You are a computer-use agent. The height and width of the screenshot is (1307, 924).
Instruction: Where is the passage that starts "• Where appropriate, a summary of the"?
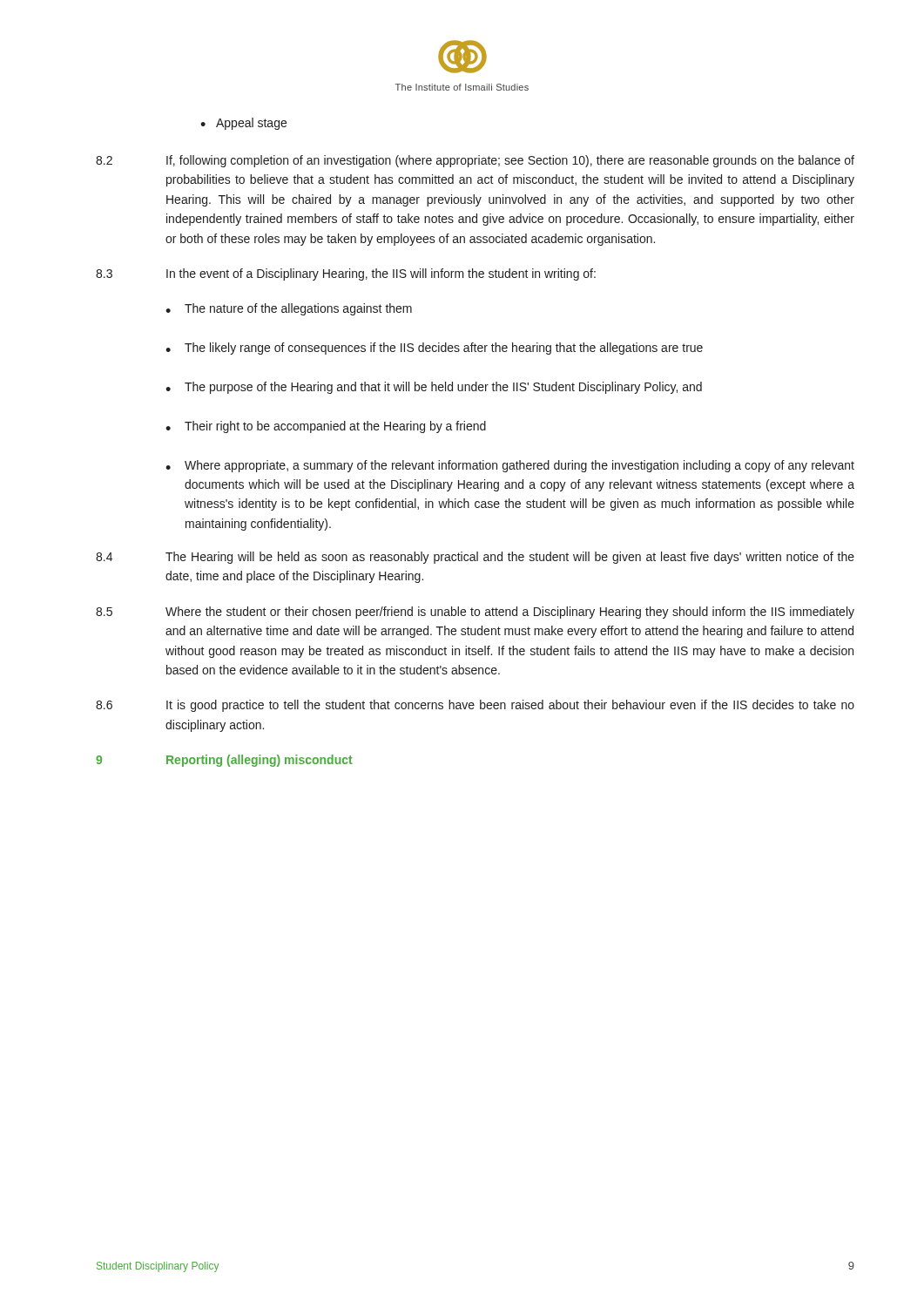click(510, 494)
